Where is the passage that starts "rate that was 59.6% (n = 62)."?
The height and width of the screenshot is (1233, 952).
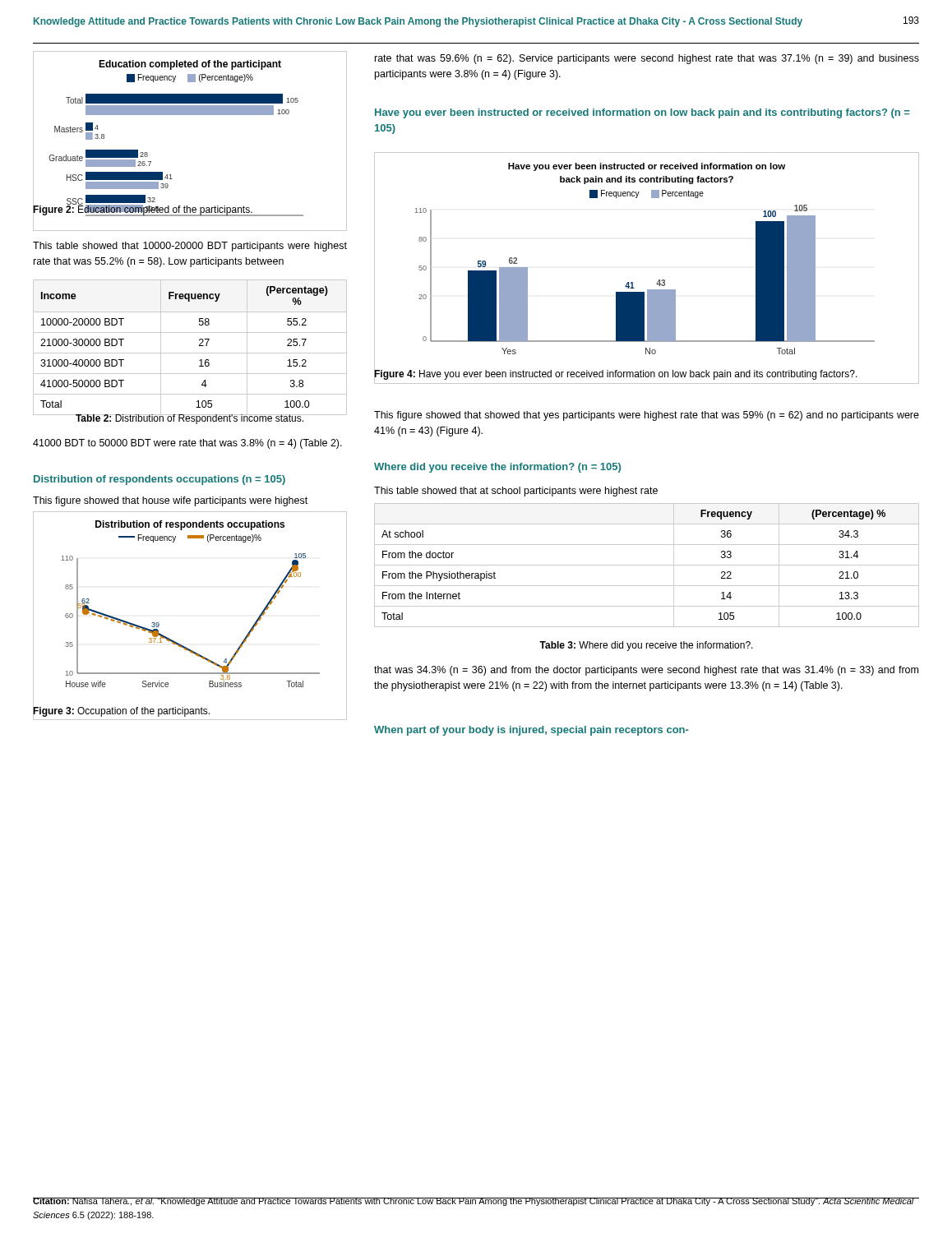coord(647,66)
